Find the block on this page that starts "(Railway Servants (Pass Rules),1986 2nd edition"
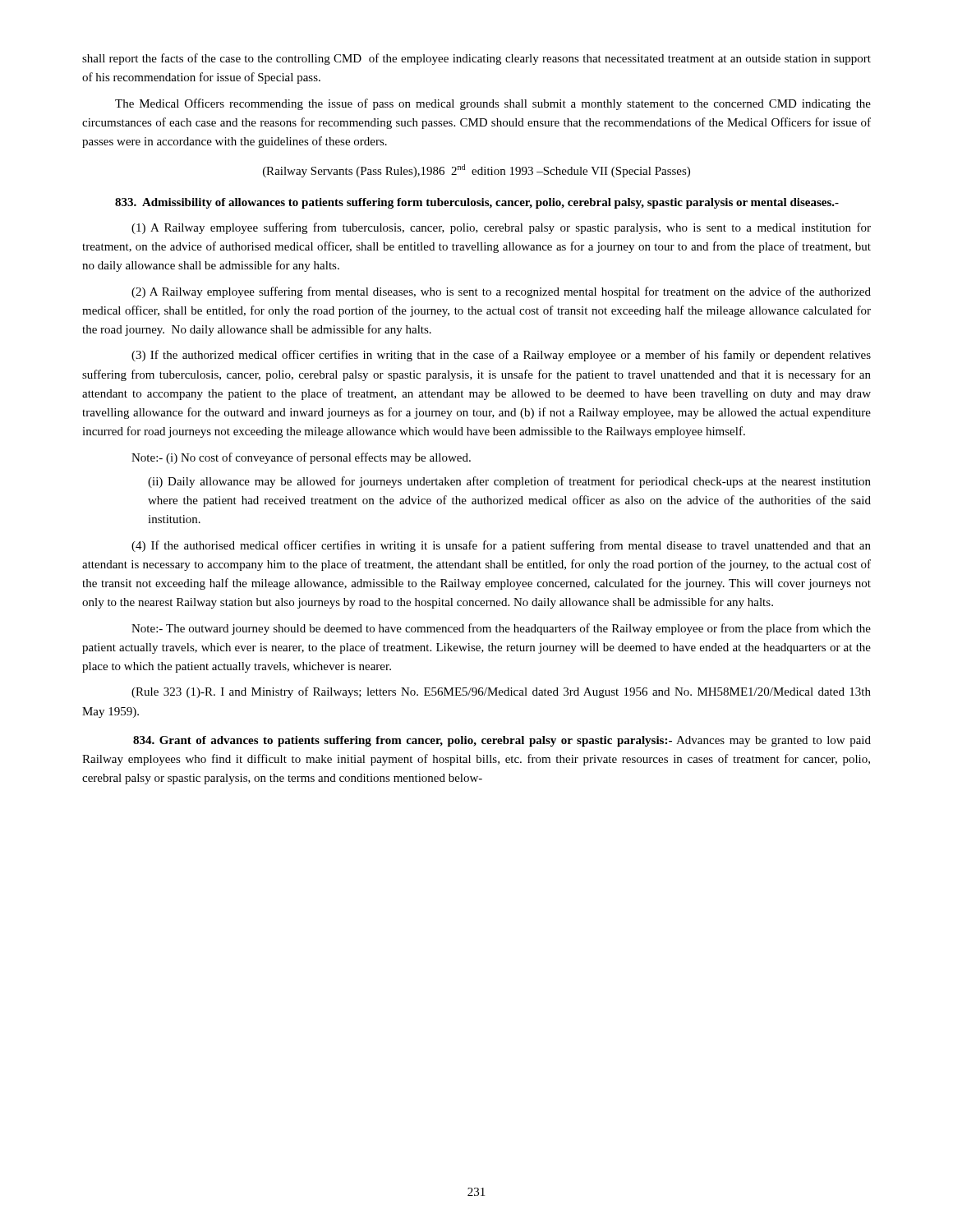The width and height of the screenshot is (953, 1232). (x=476, y=170)
